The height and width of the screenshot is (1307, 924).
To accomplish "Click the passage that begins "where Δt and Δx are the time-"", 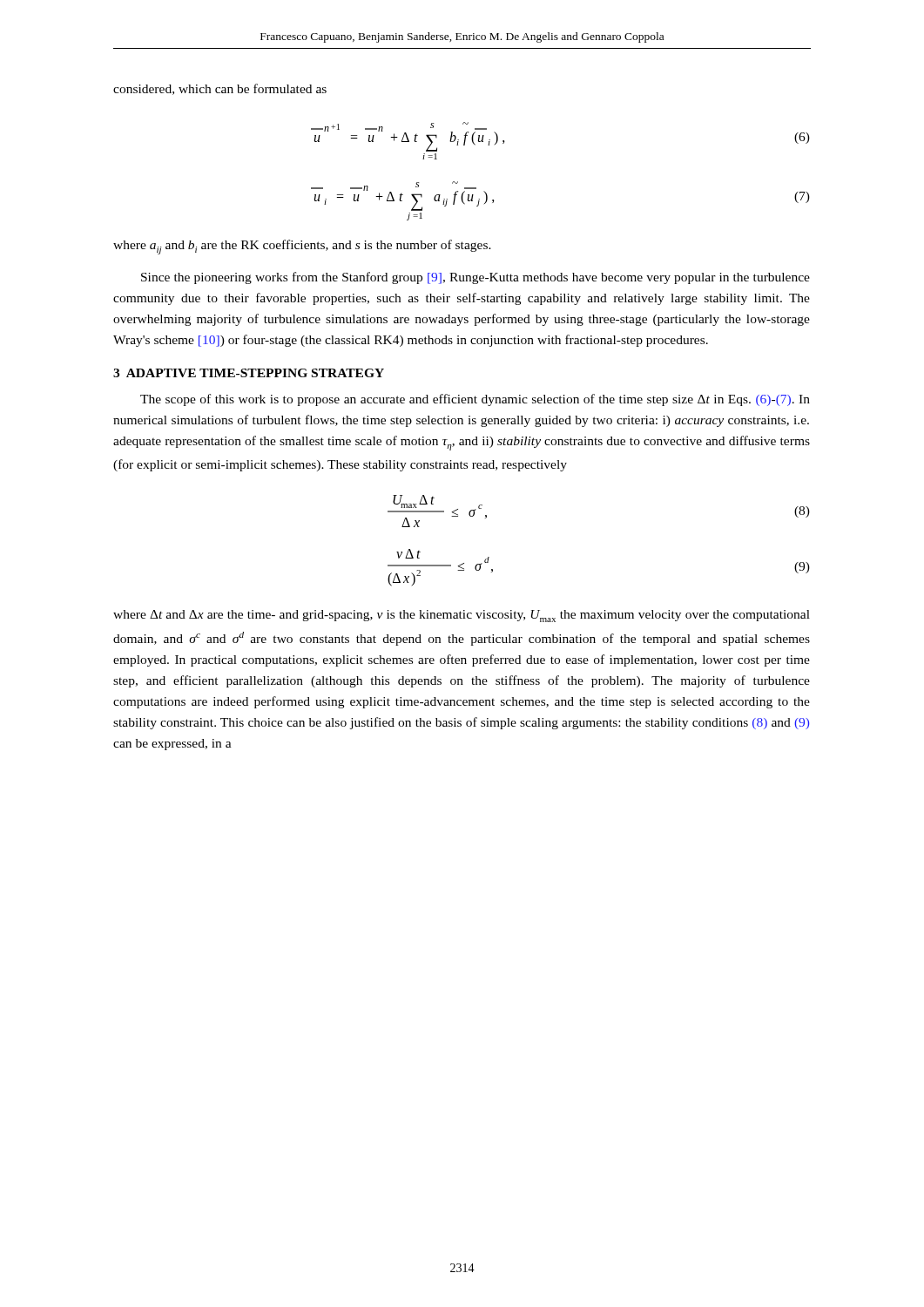I will (462, 679).
